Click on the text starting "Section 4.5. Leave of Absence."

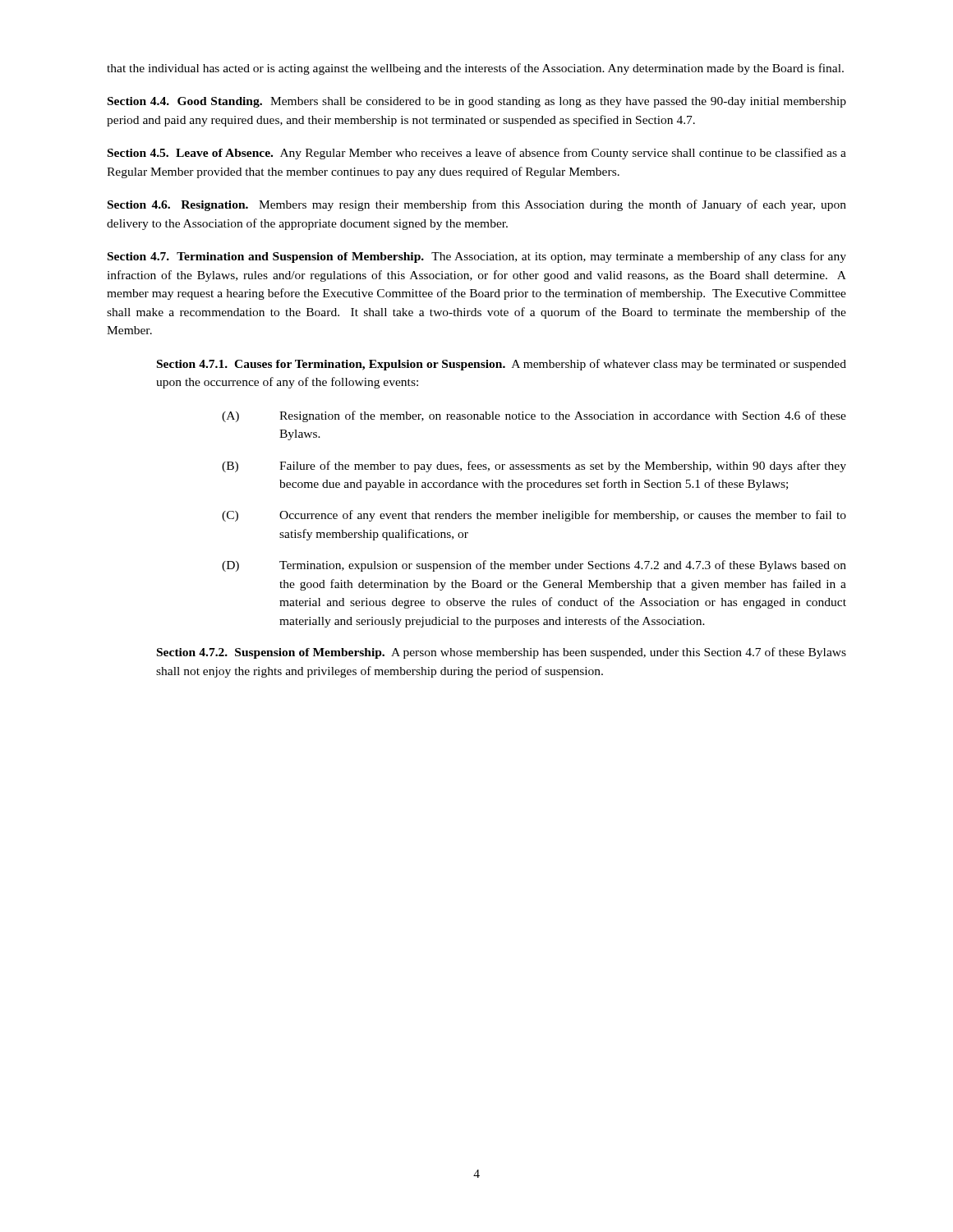point(476,162)
